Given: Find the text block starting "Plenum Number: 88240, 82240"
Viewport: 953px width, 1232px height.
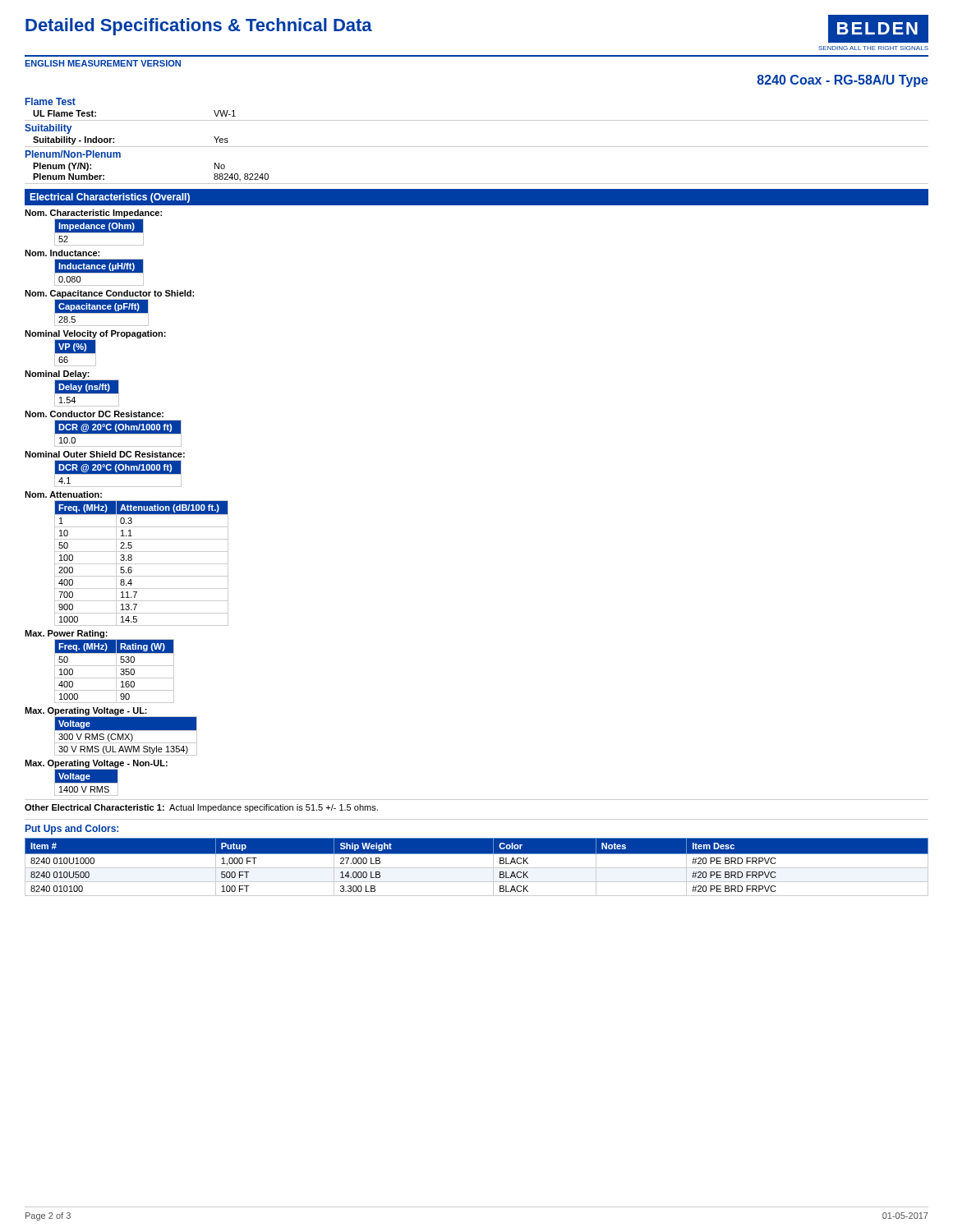Looking at the screenshot, I should point(151,177).
